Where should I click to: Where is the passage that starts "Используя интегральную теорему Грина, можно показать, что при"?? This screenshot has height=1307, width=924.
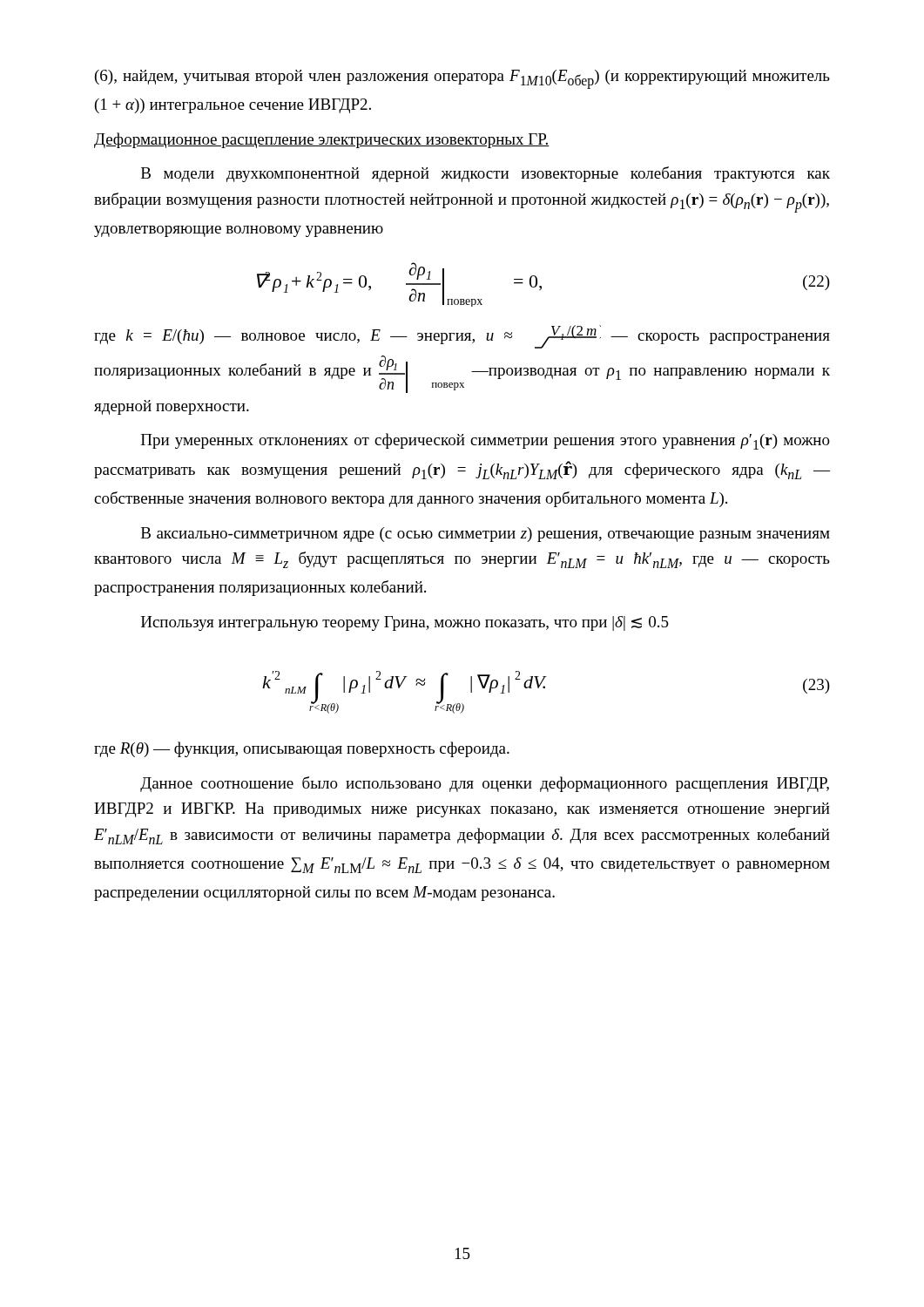[x=462, y=622]
